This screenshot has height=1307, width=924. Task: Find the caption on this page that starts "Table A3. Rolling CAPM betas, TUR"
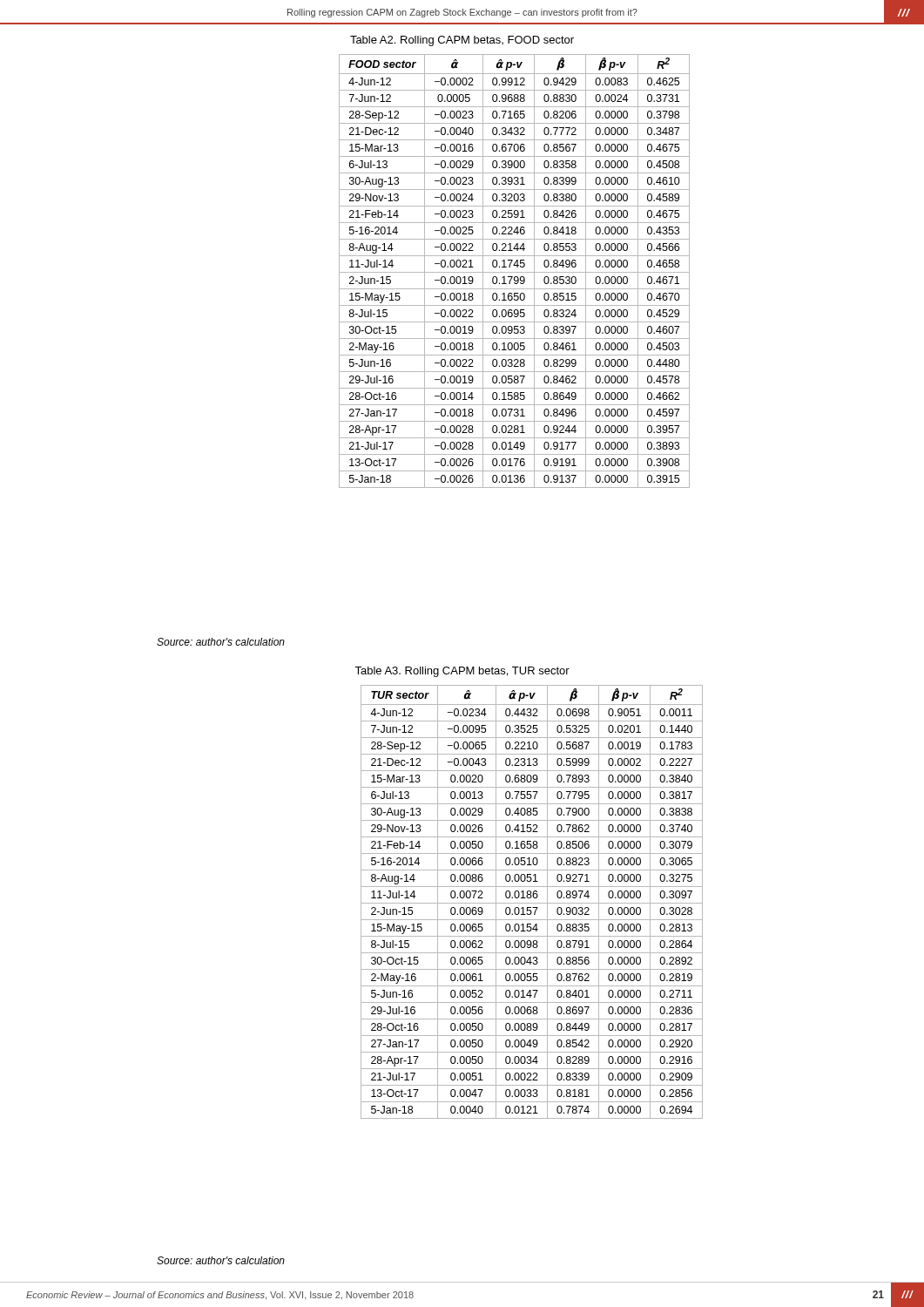[x=462, y=670]
